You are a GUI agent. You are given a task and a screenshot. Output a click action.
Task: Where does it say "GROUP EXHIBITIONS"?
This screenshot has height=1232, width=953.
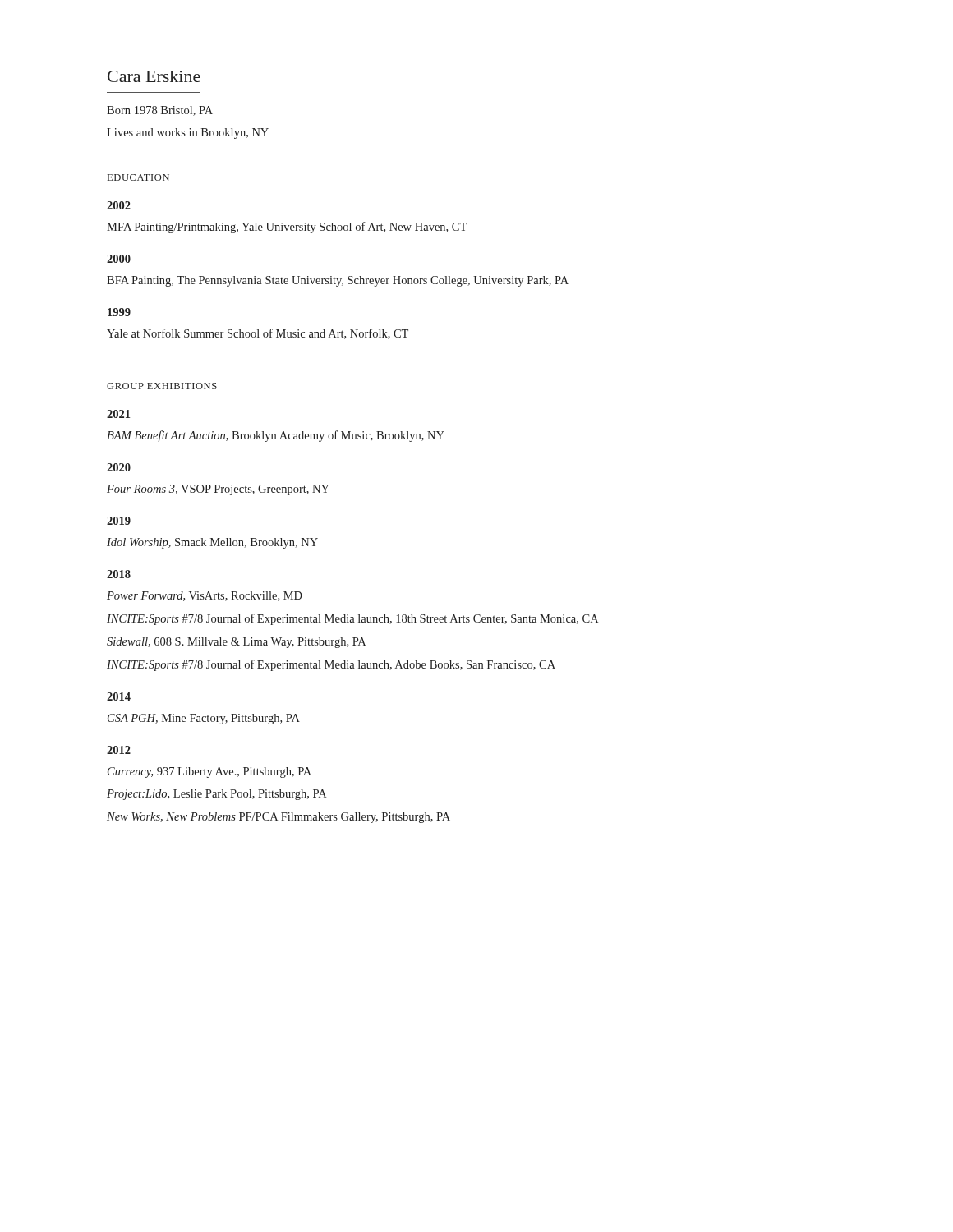click(x=162, y=386)
